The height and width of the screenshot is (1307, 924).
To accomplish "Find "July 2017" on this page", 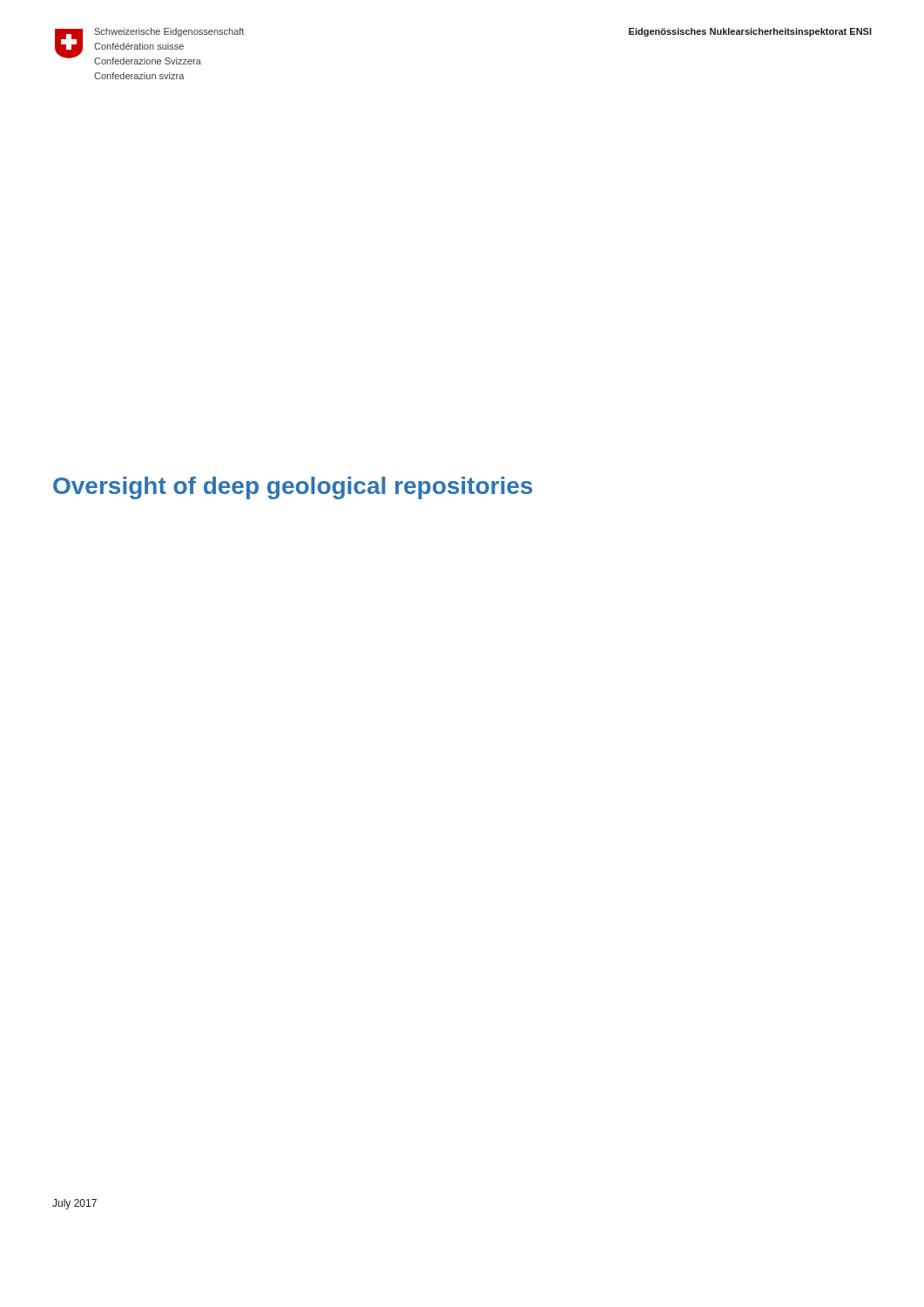I will click(x=75, y=1203).
